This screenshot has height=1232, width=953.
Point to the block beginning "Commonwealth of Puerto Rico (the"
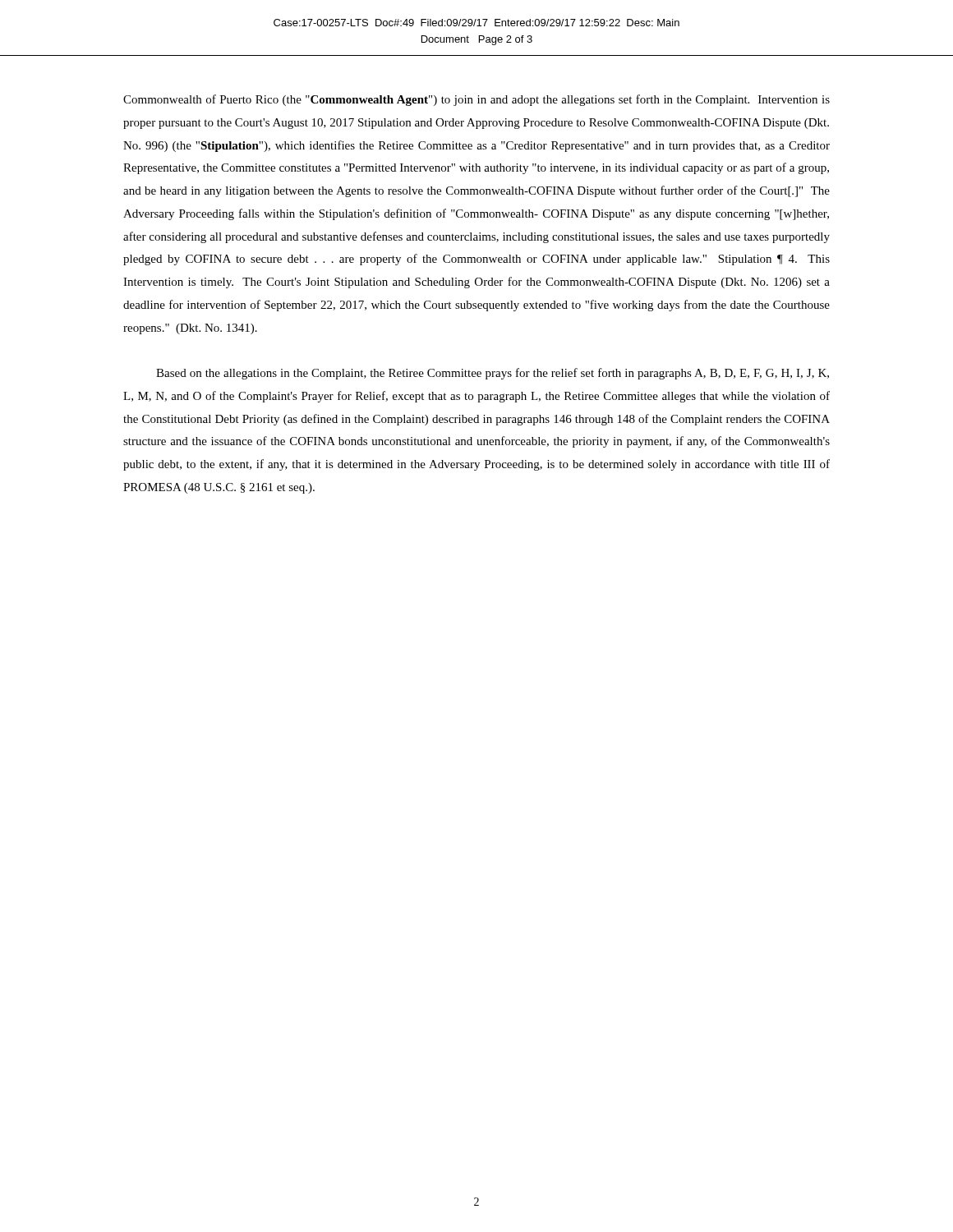(x=476, y=213)
